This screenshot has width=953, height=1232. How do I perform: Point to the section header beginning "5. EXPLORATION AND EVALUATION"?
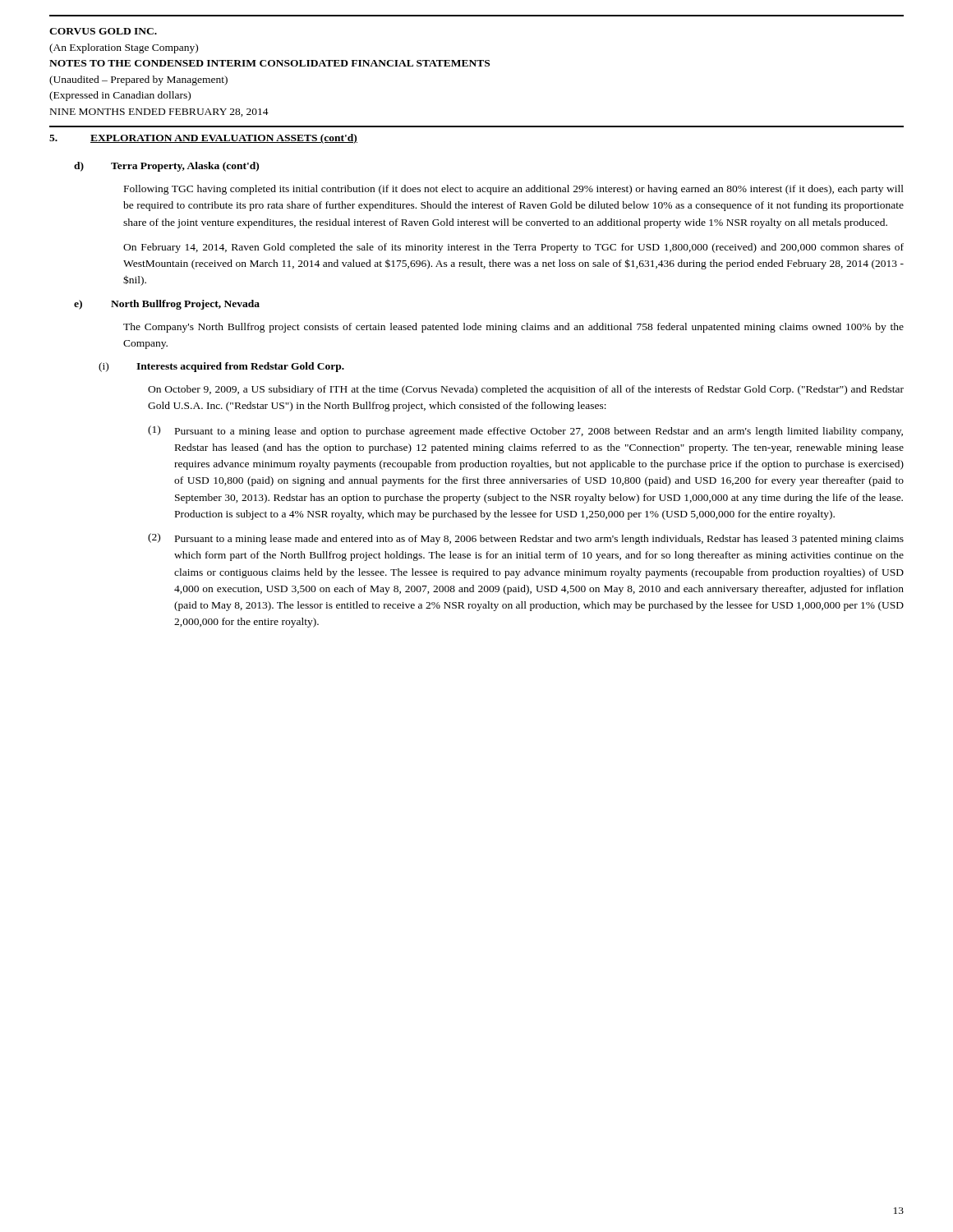203,138
